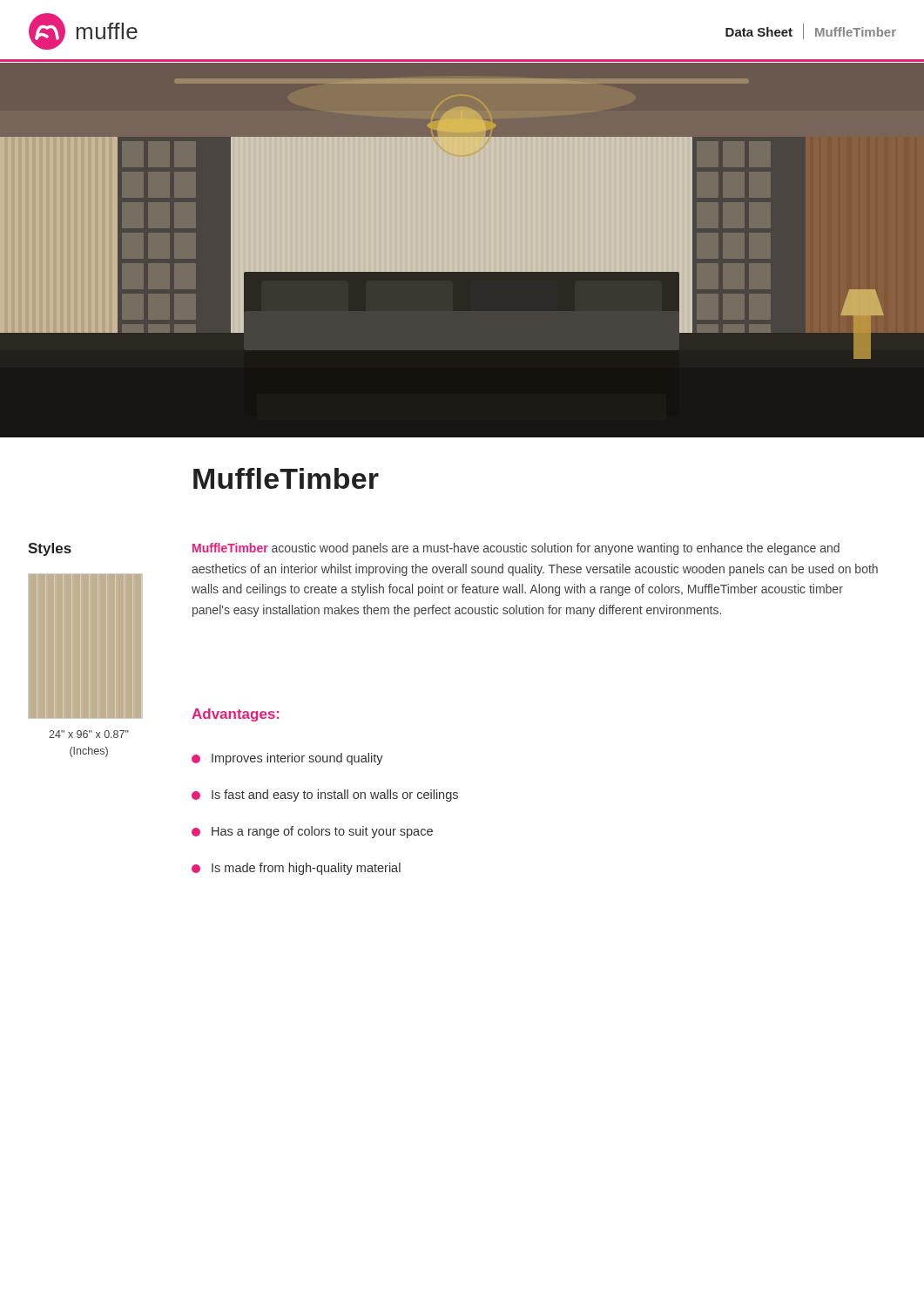Locate the element starting "Improves interior sound quality"

point(287,758)
